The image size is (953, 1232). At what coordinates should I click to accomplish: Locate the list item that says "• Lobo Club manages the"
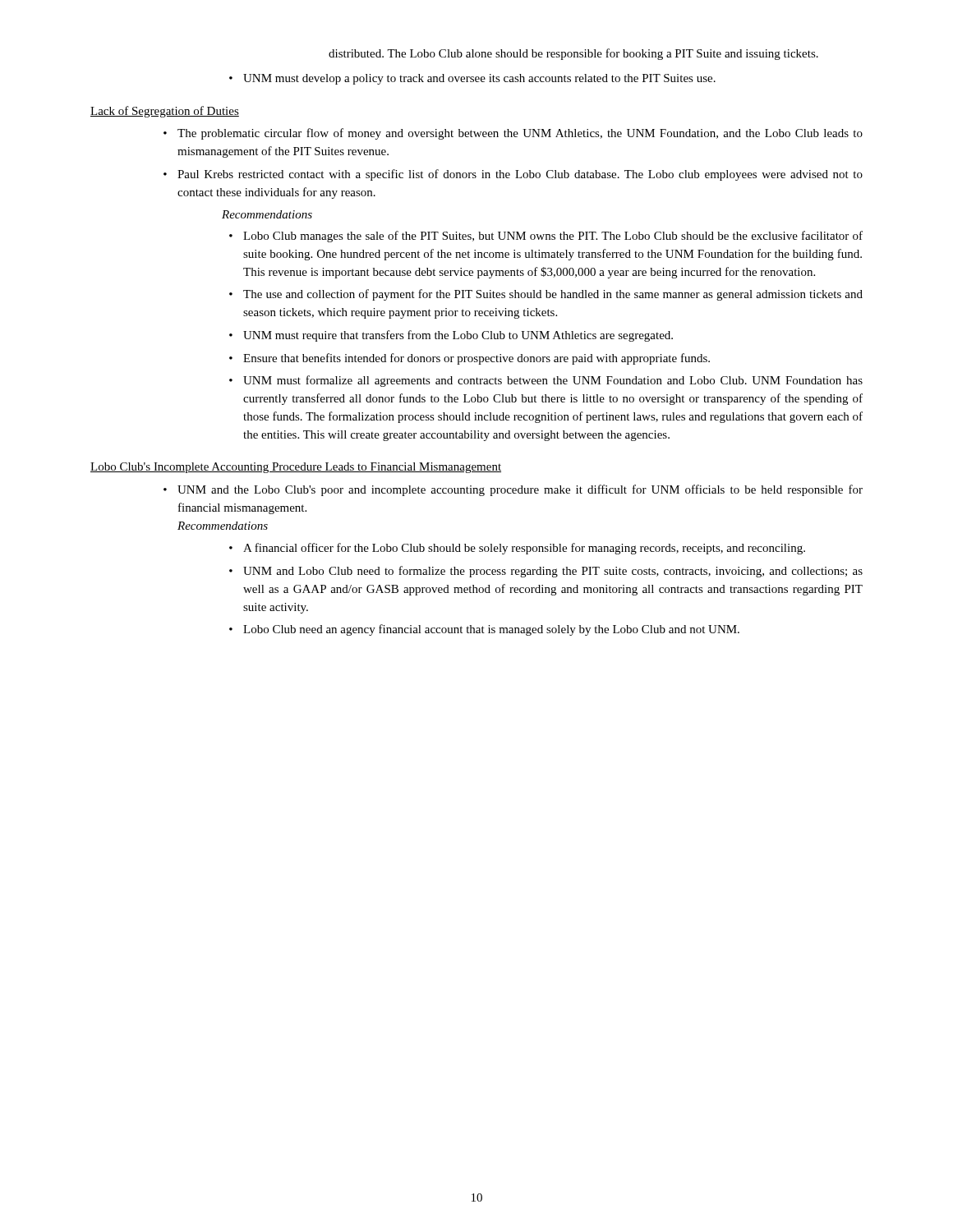(x=542, y=254)
